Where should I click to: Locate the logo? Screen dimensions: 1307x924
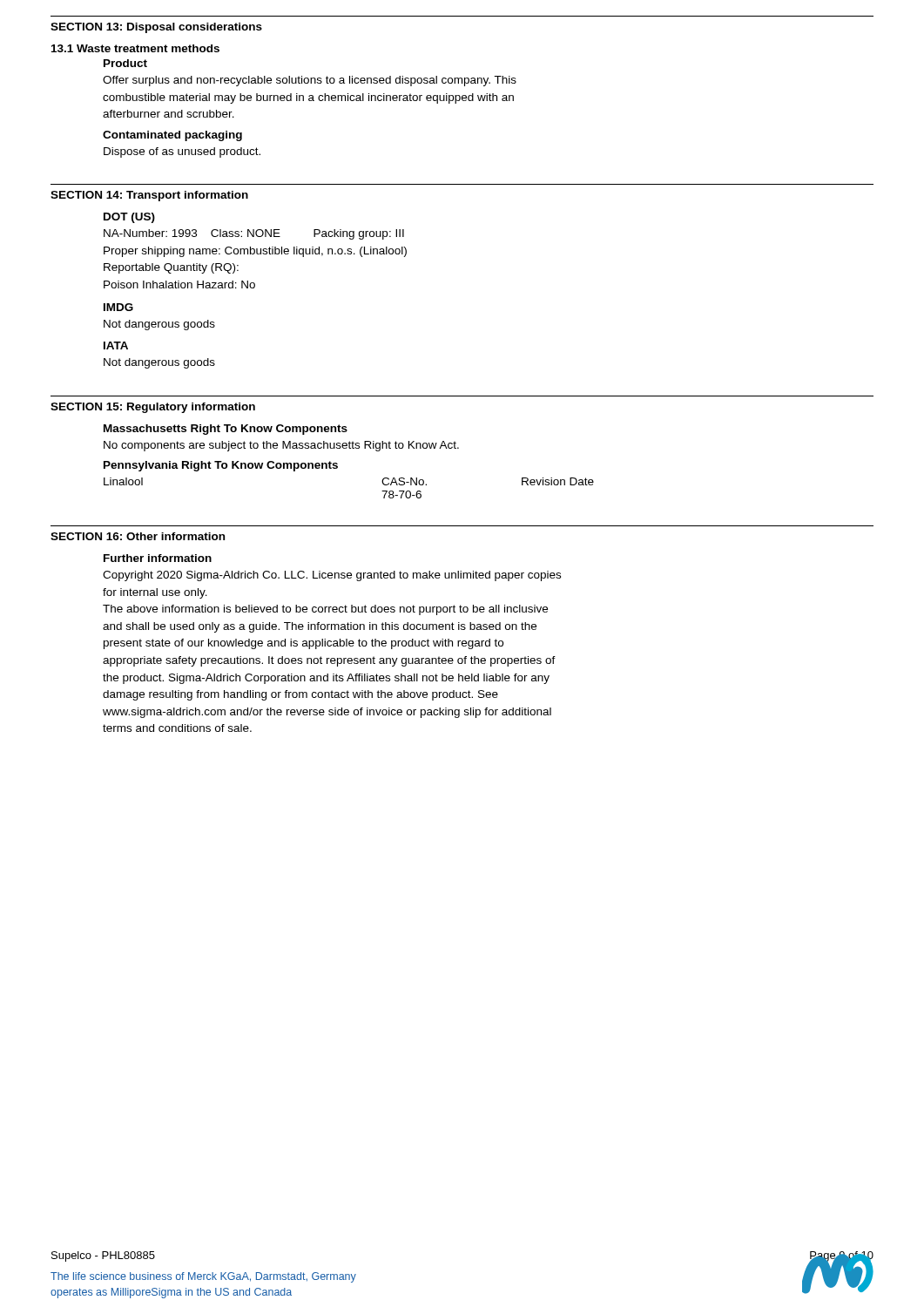tap(838, 1273)
